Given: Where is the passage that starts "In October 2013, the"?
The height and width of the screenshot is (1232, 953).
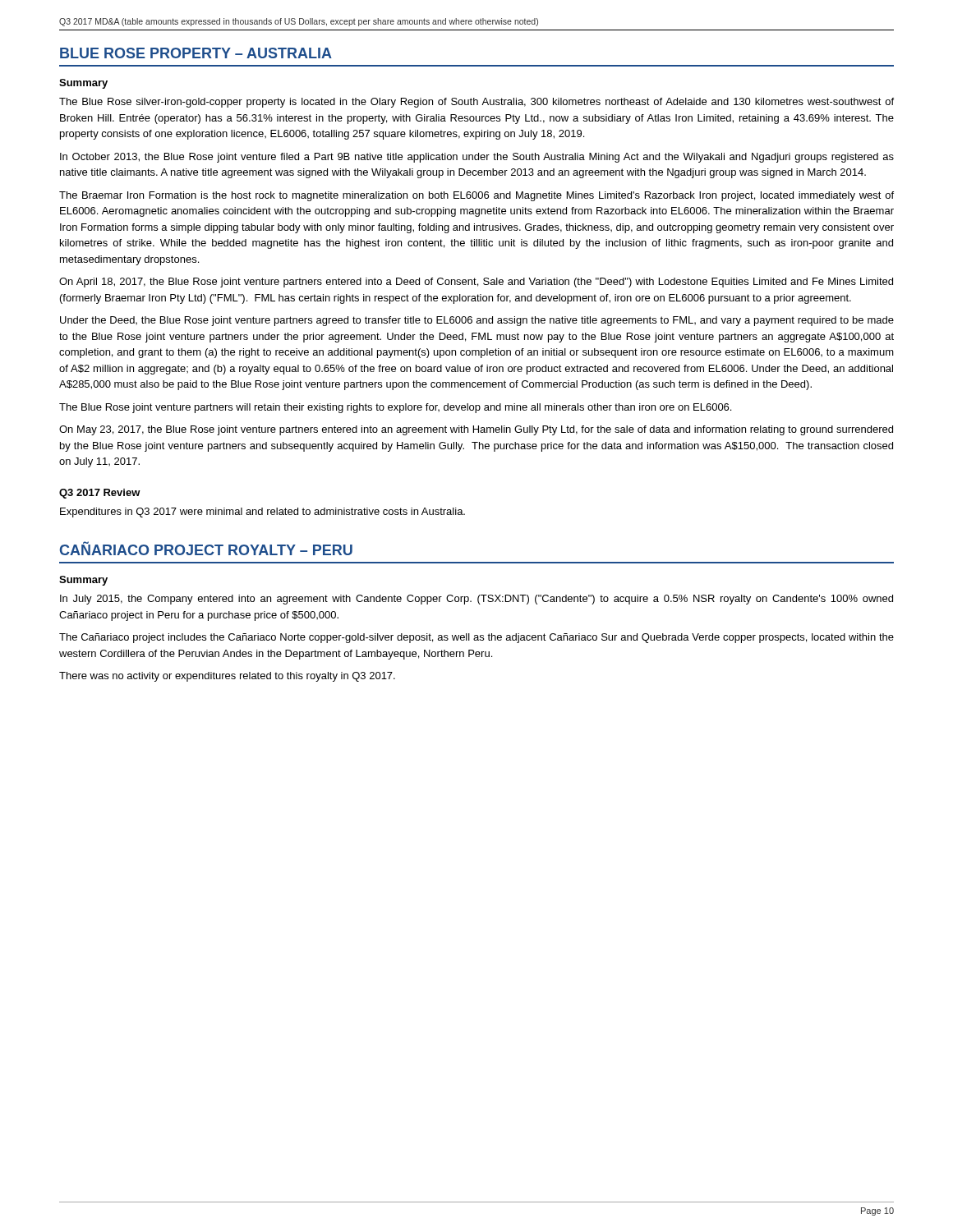Looking at the screenshot, I should (476, 164).
